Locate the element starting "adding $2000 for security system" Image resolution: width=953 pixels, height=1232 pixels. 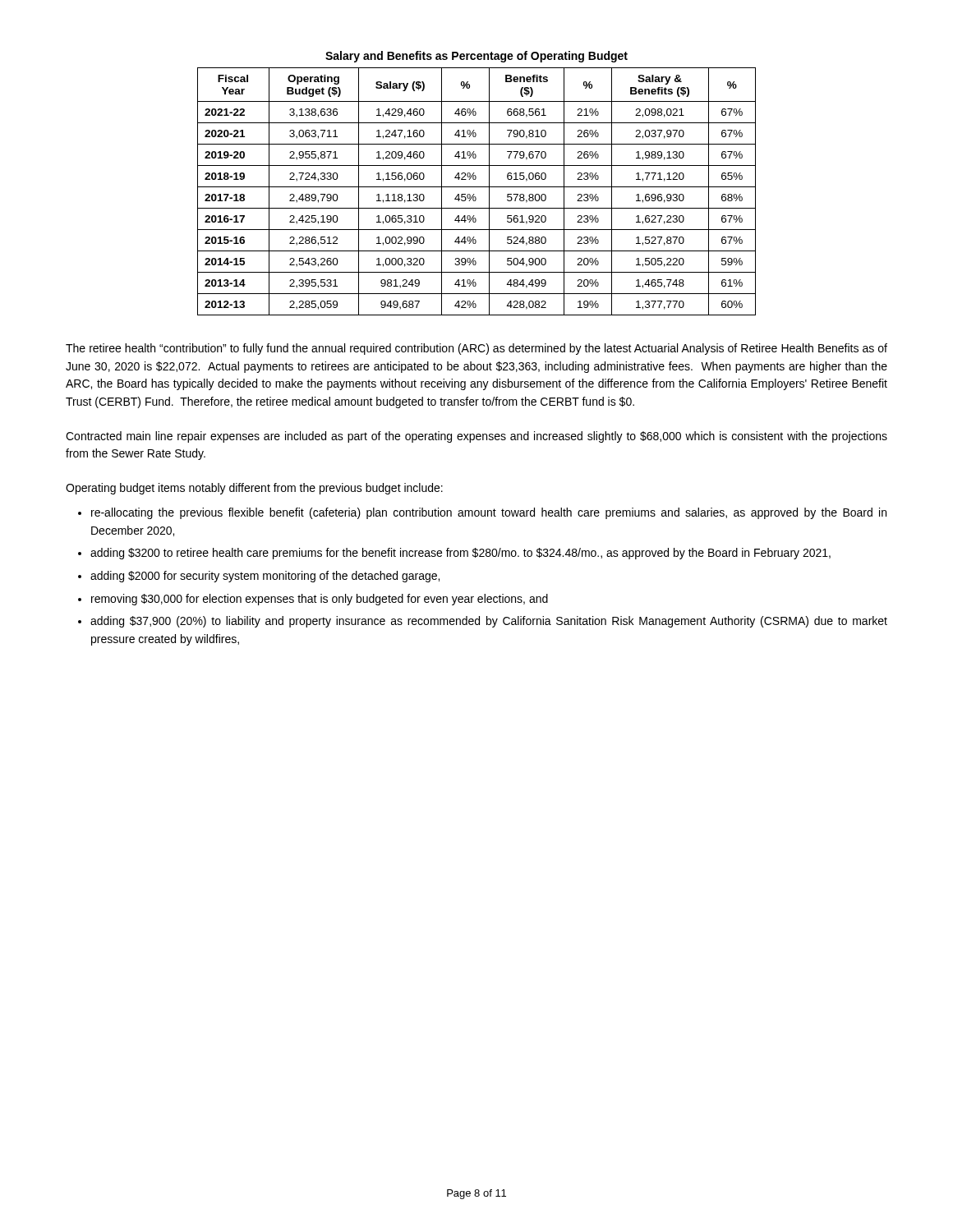[266, 576]
